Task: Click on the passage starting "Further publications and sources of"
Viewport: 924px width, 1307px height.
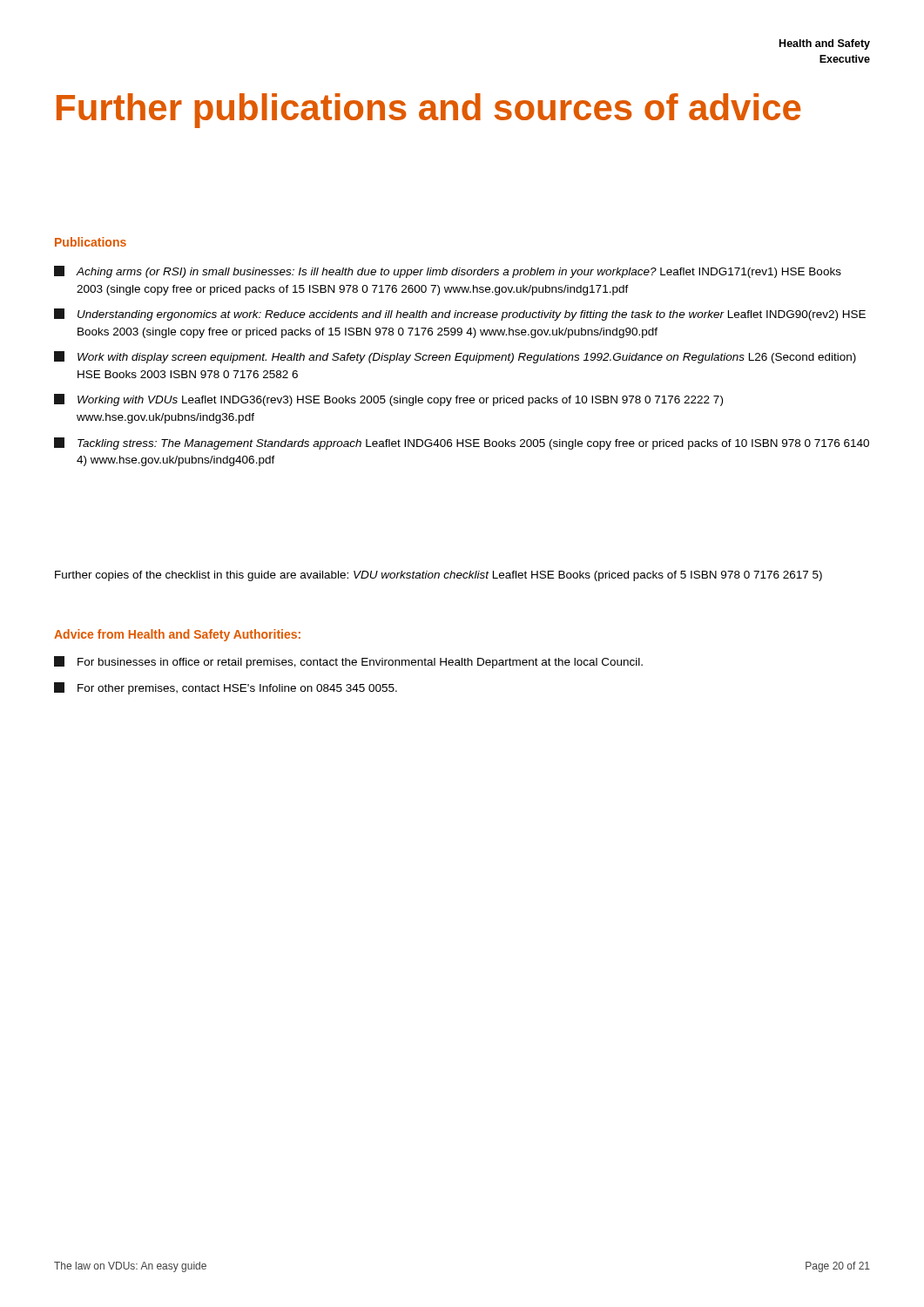Action: coord(462,108)
